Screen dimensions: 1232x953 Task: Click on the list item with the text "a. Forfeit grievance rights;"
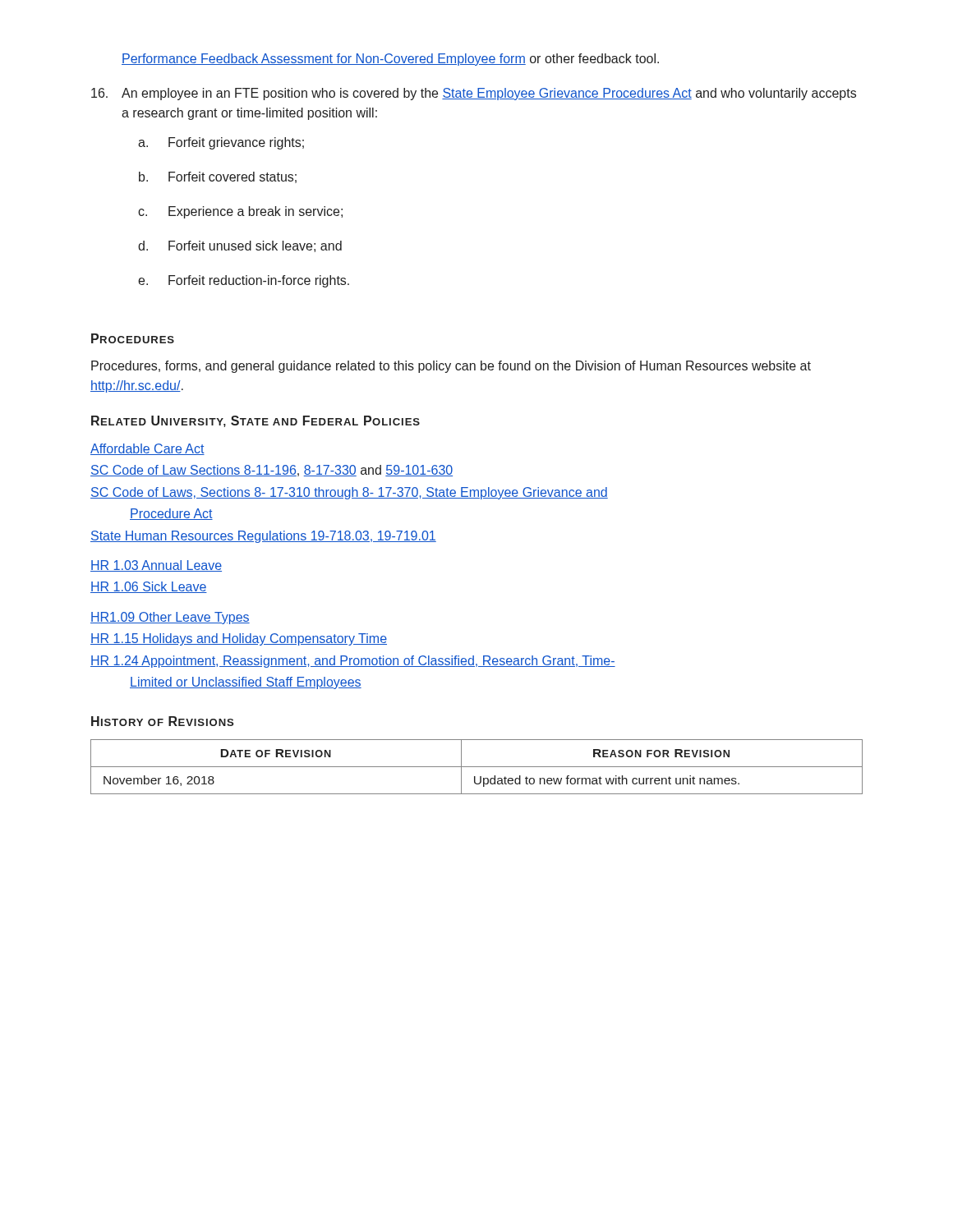point(221,143)
